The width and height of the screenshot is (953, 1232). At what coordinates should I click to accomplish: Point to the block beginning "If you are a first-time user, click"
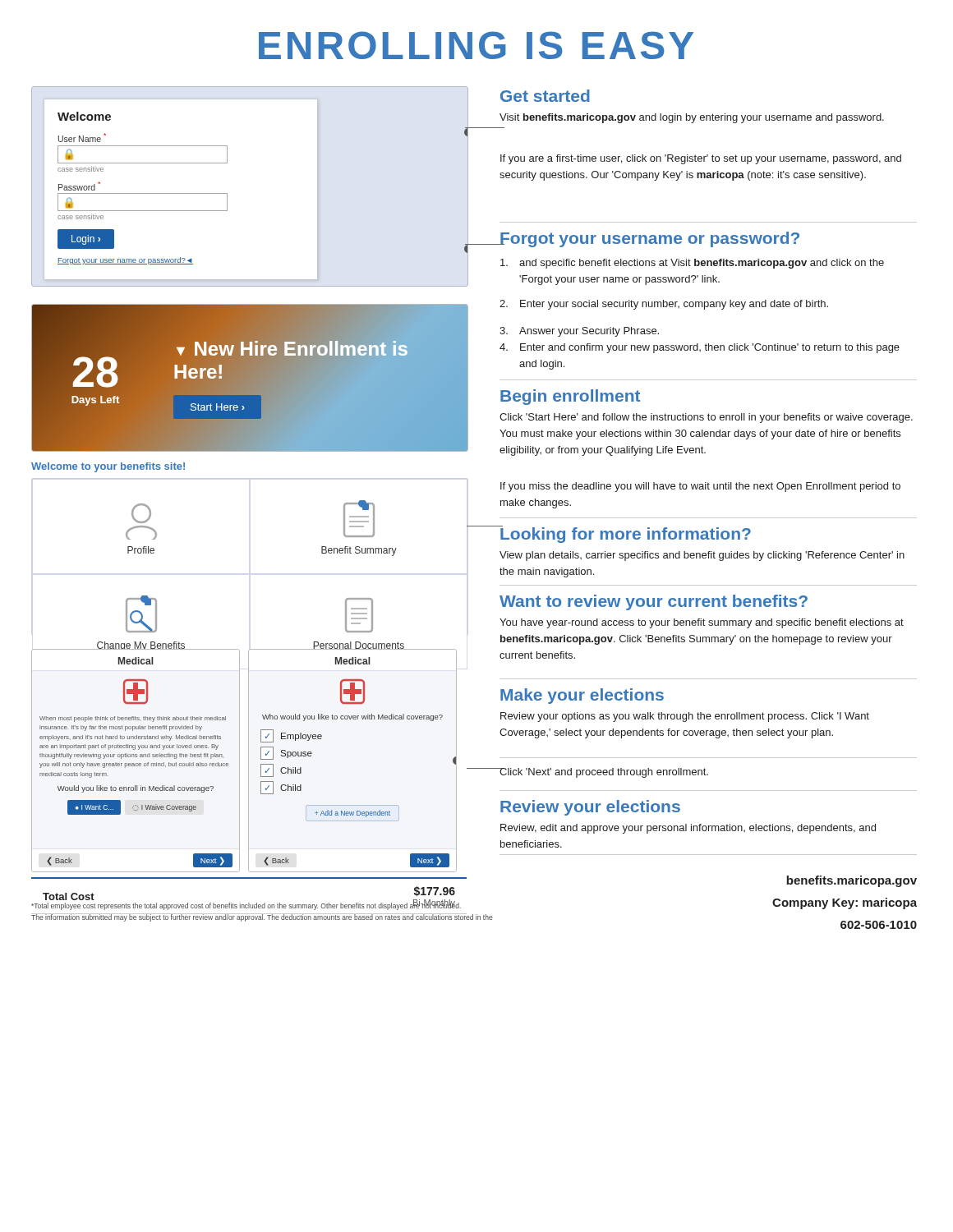point(701,166)
